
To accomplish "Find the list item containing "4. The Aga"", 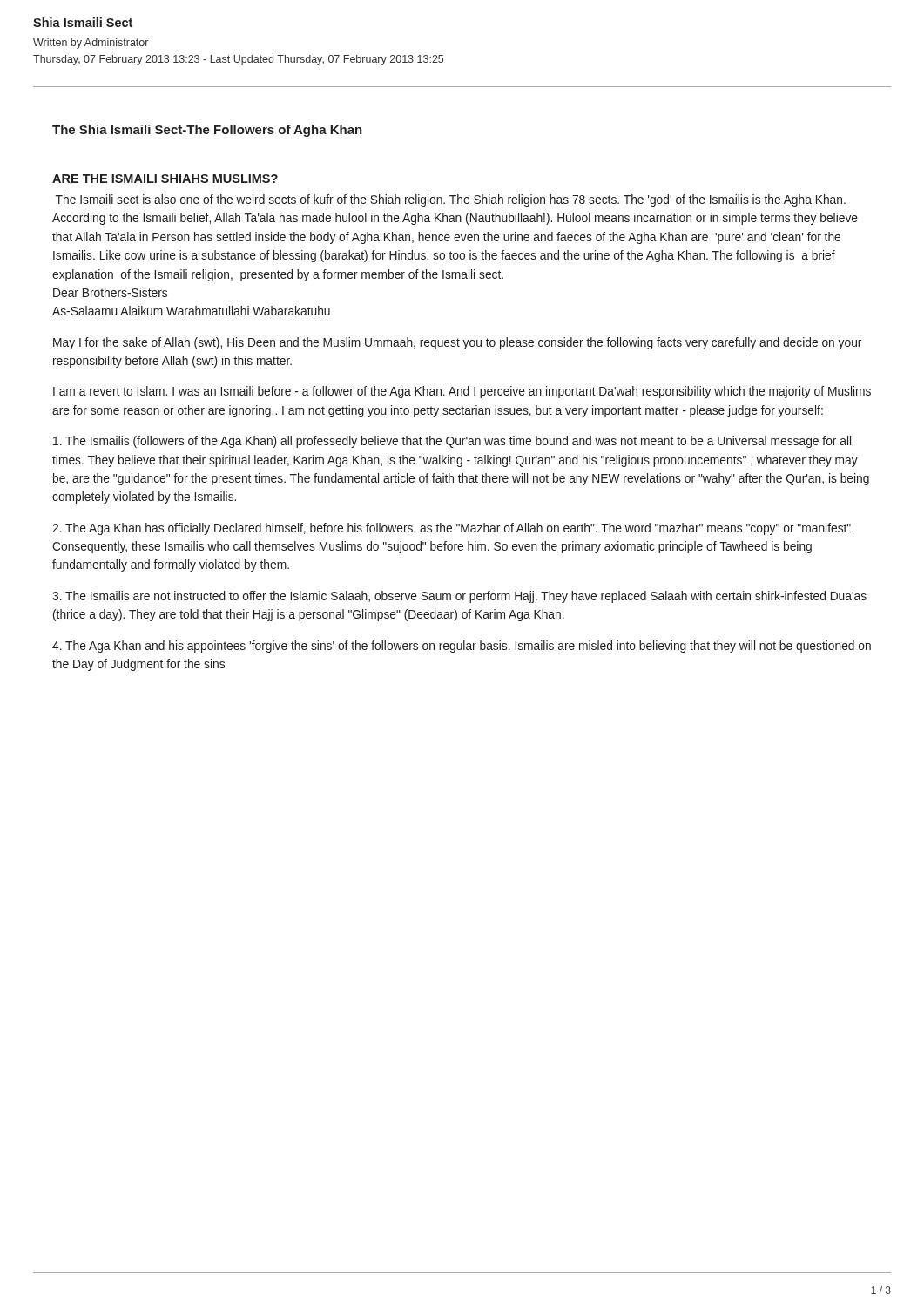I will [462, 655].
